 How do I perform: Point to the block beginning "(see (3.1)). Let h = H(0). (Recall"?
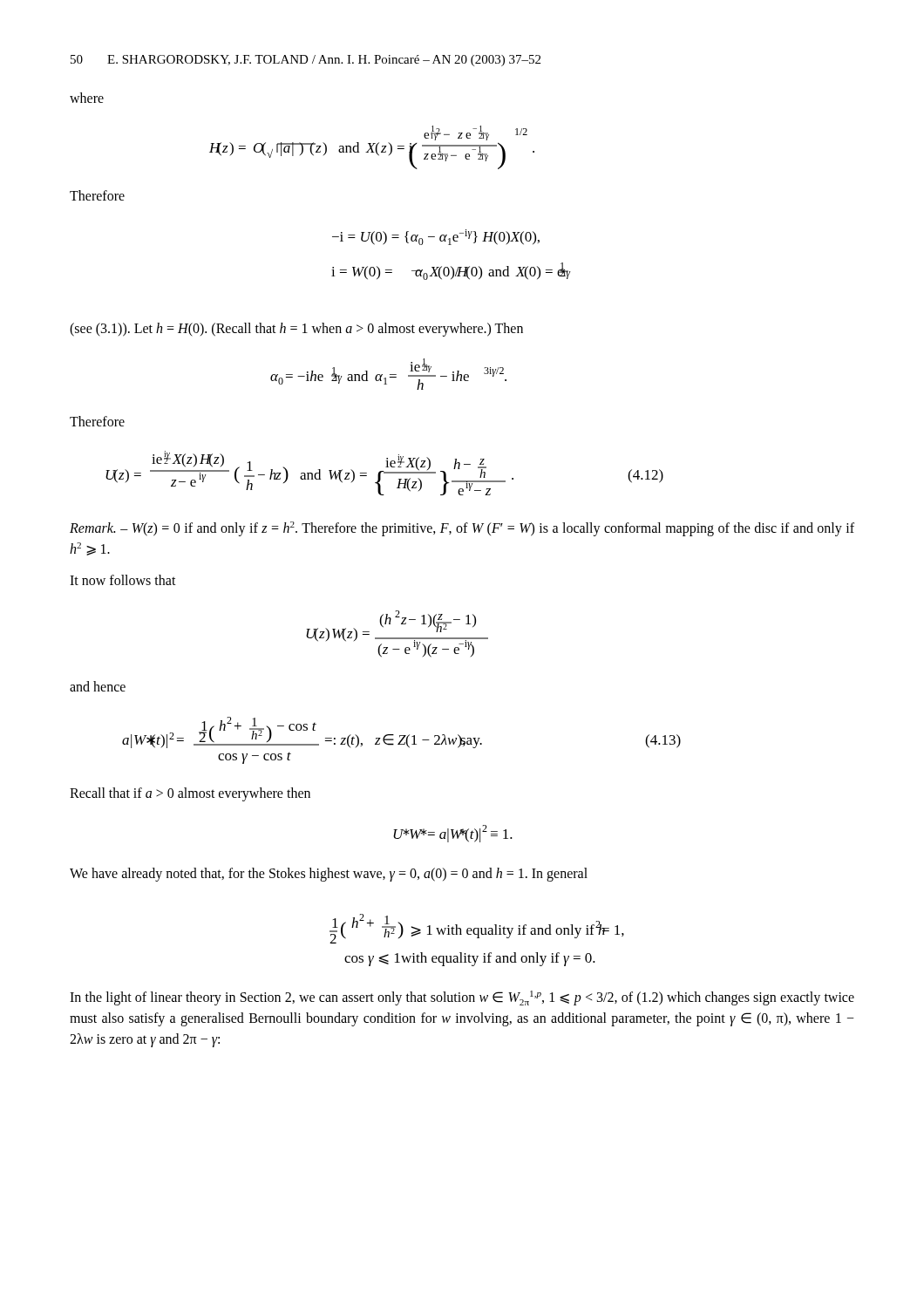click(462, 329)
